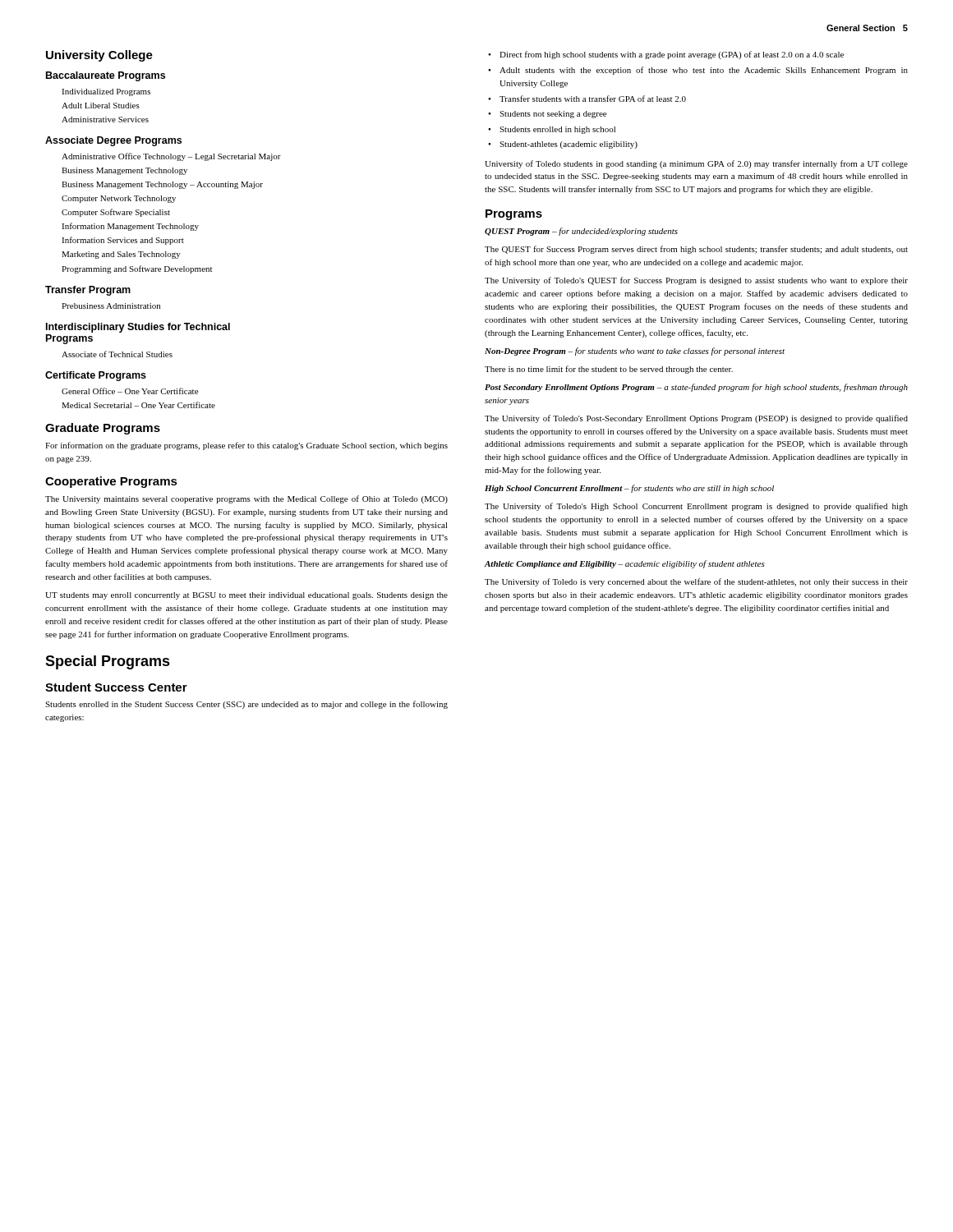Click where it says "Associate of Technical Studies"
This screenshot has width=953, height=1232.
(117, 354)
